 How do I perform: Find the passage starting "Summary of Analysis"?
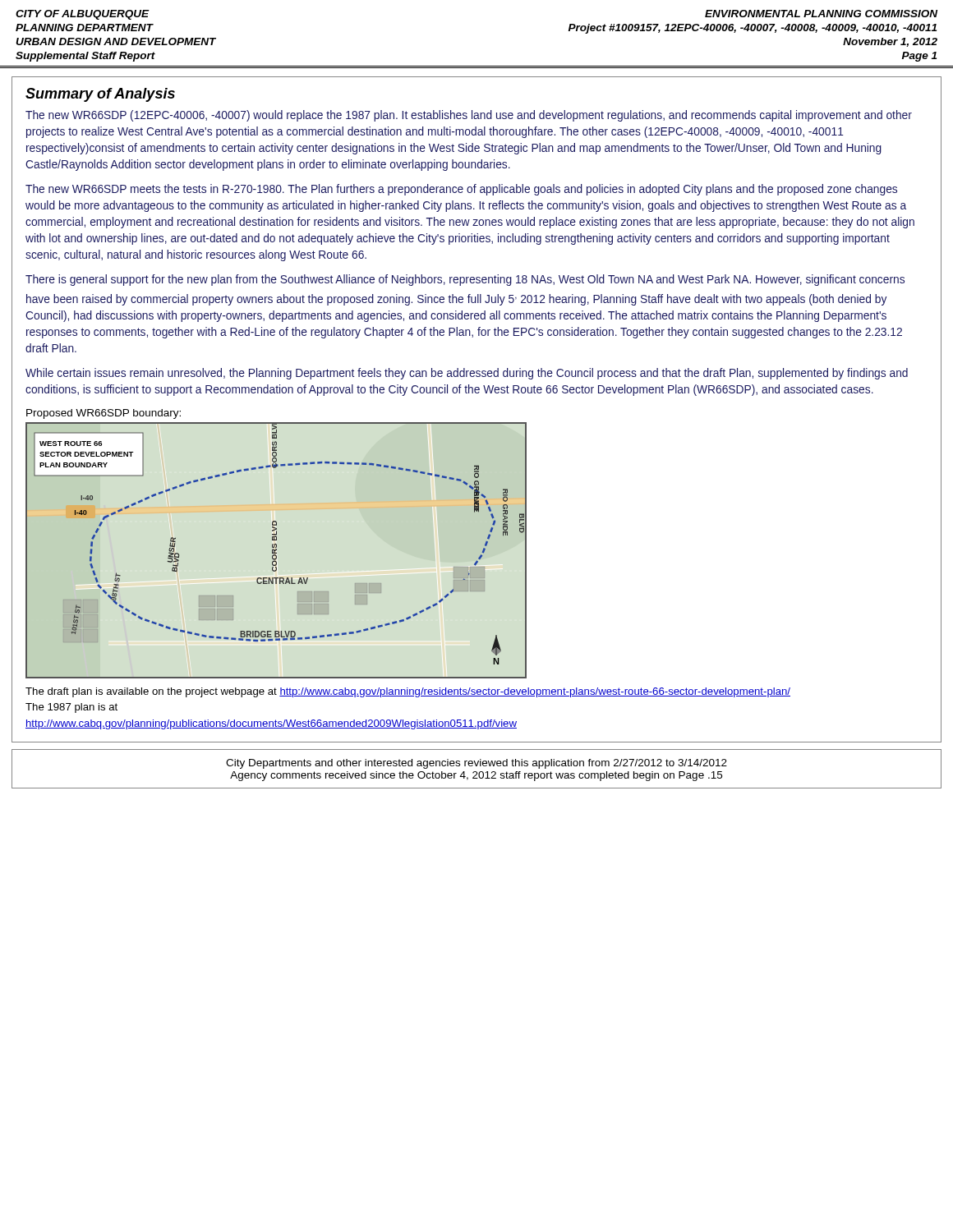tap(100, 94)
